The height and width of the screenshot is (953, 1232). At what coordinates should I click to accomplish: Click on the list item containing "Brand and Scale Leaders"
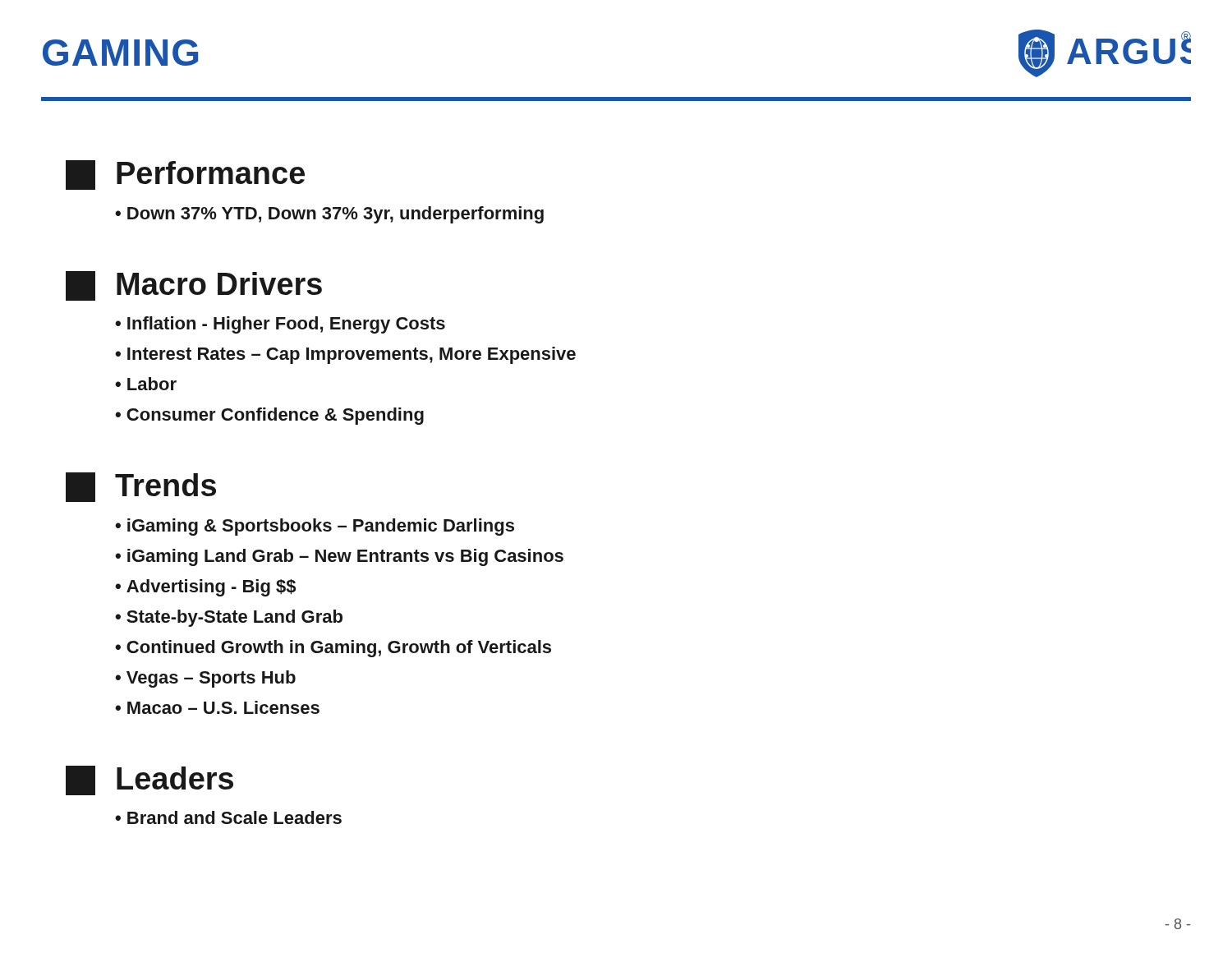(234, 818)
